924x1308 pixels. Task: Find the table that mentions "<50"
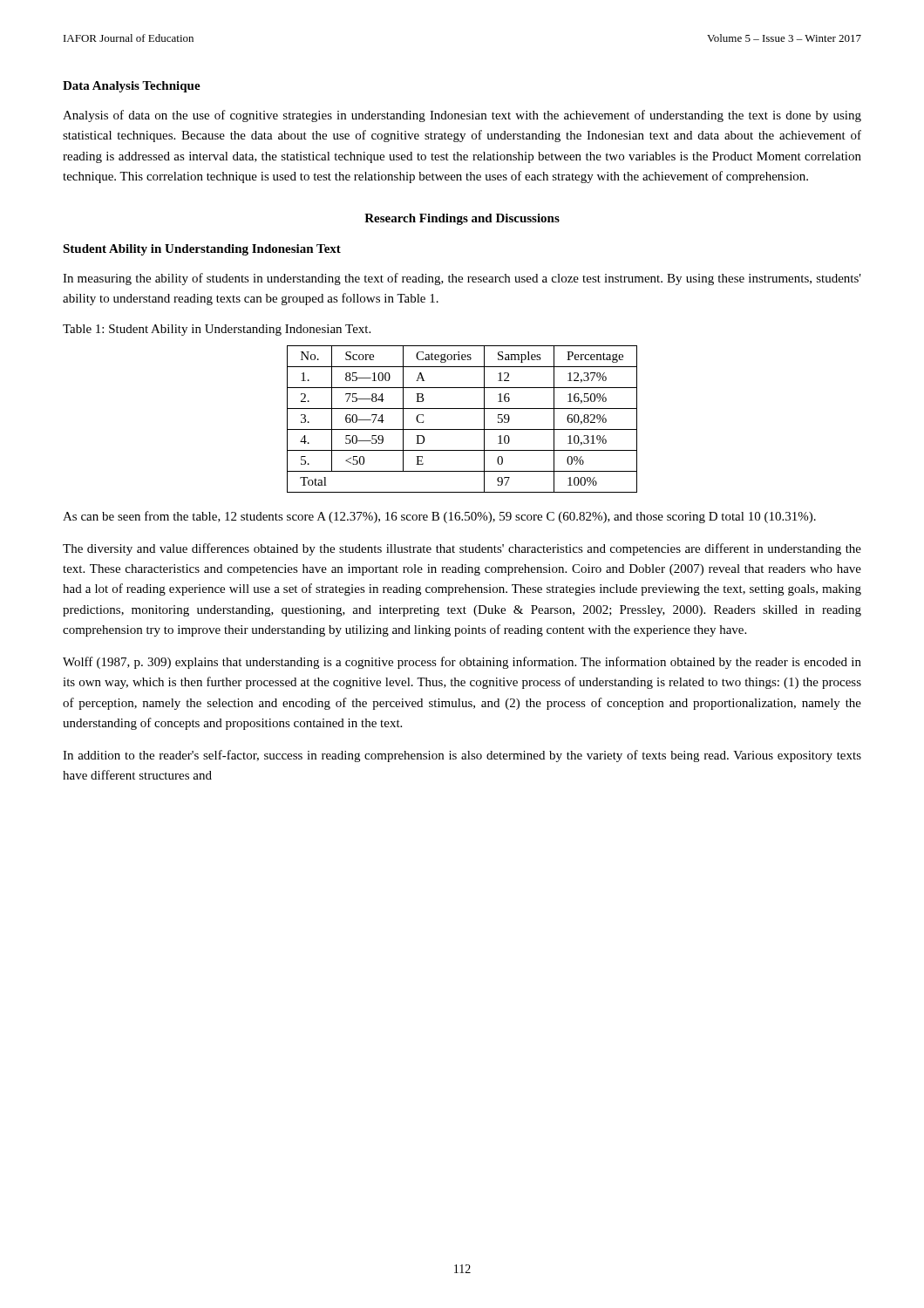462,419
